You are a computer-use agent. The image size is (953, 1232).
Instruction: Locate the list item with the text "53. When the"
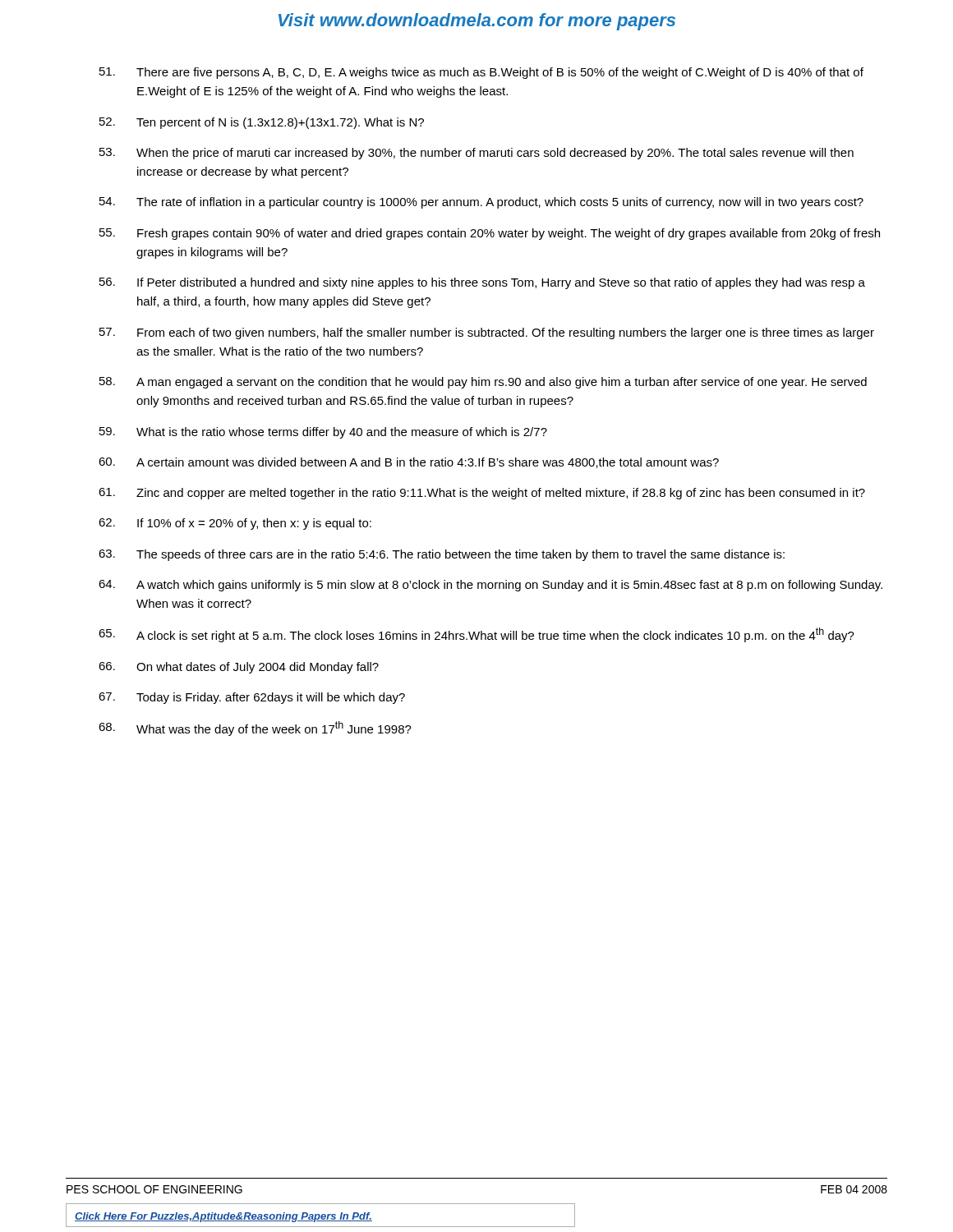pyautogui.click(x=493, y=162)
